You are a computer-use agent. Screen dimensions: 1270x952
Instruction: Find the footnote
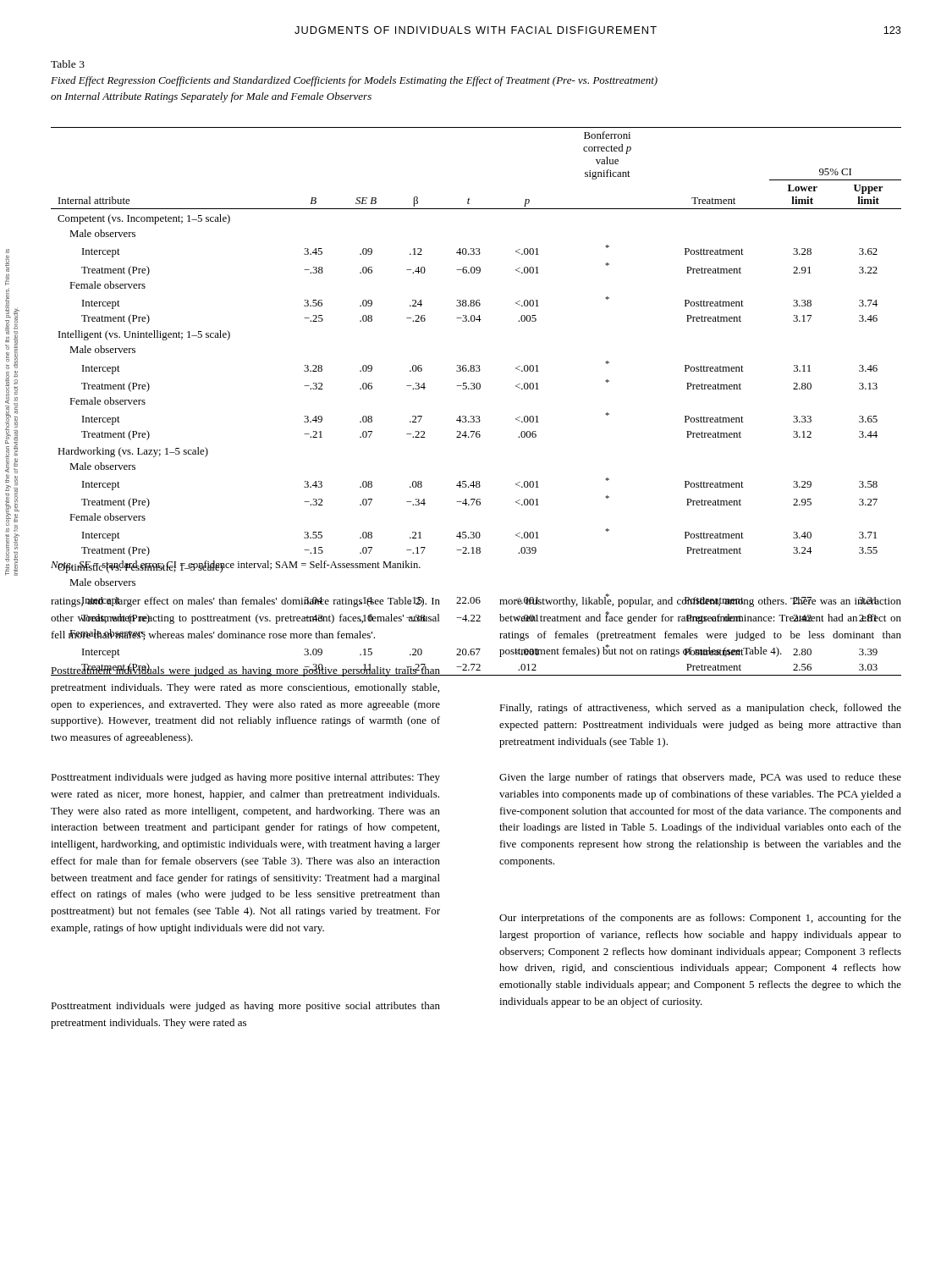click(236, 565)
